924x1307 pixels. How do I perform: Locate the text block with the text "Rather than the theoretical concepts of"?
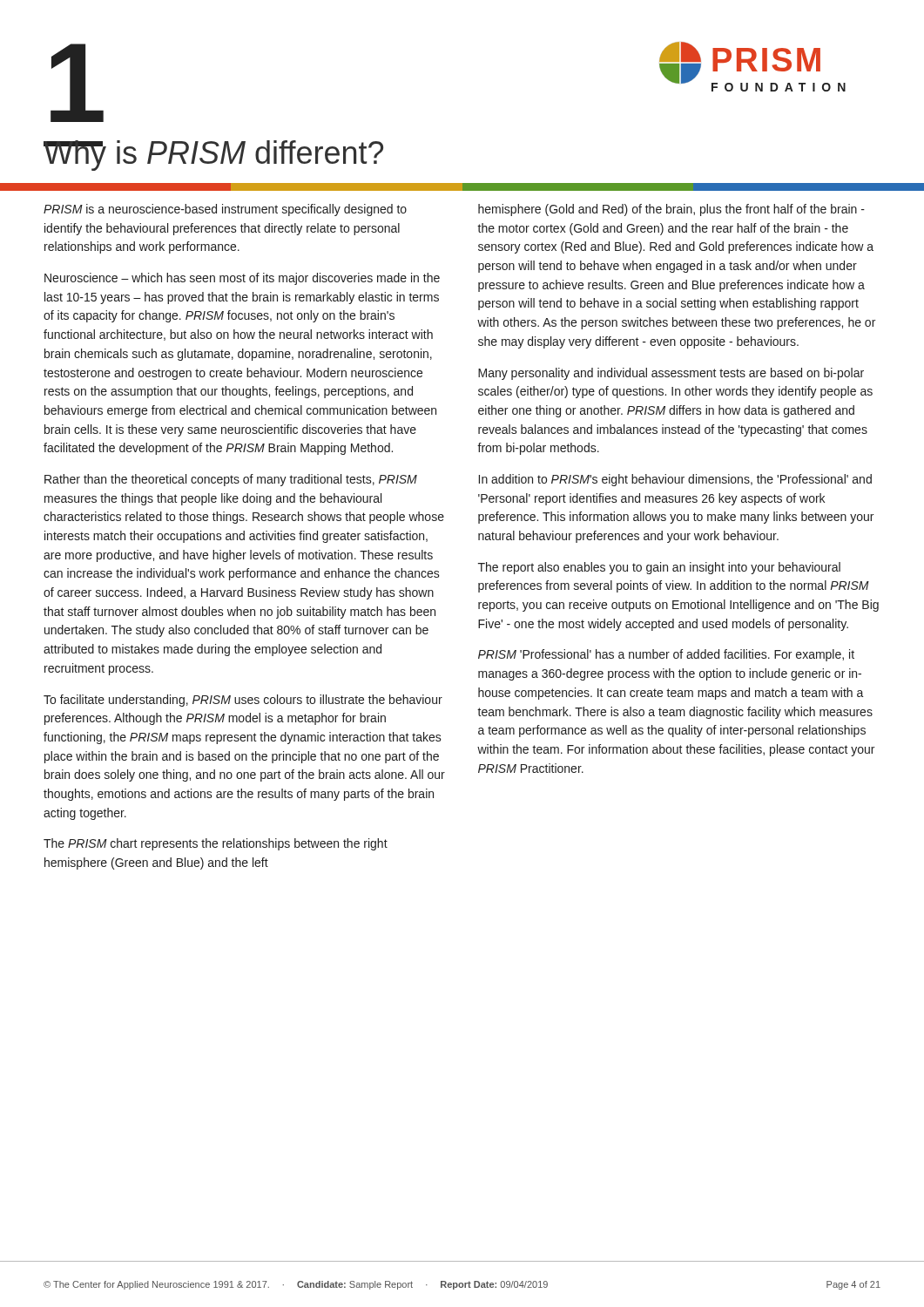click(x=244, y=574)
